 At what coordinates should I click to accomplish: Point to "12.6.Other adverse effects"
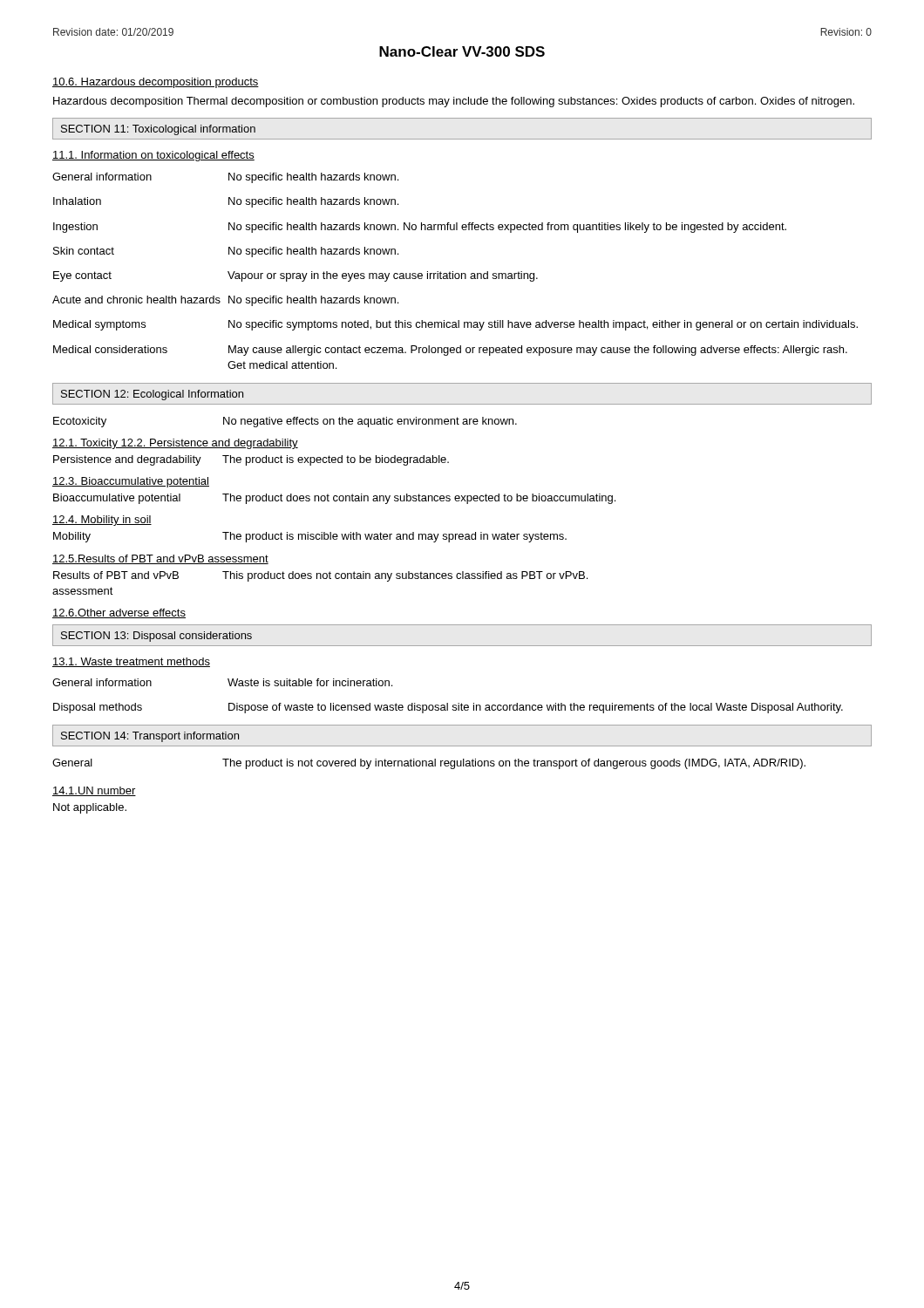[x=119, y=613]
